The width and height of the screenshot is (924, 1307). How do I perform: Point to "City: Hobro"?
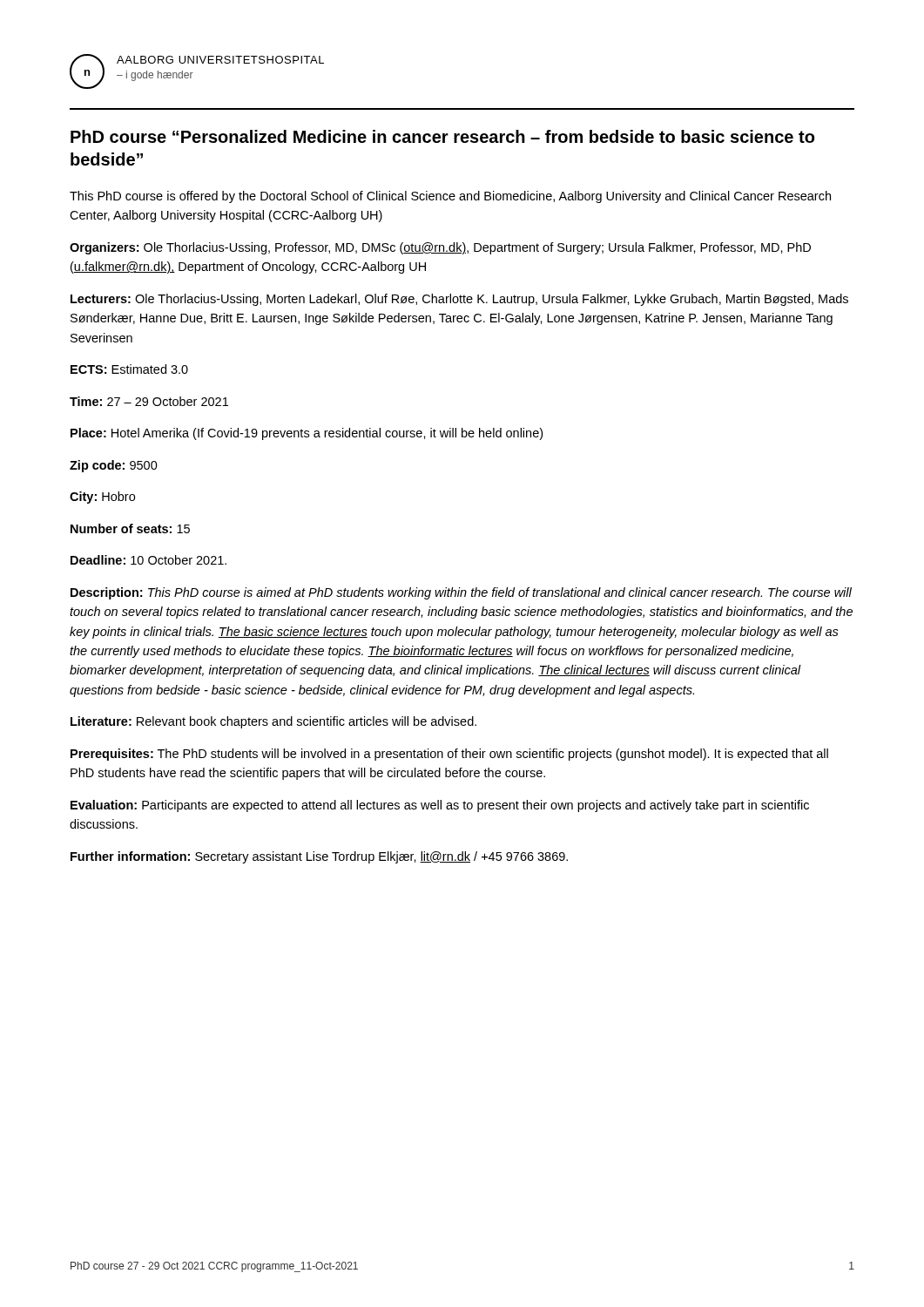[x=103, y=497]
